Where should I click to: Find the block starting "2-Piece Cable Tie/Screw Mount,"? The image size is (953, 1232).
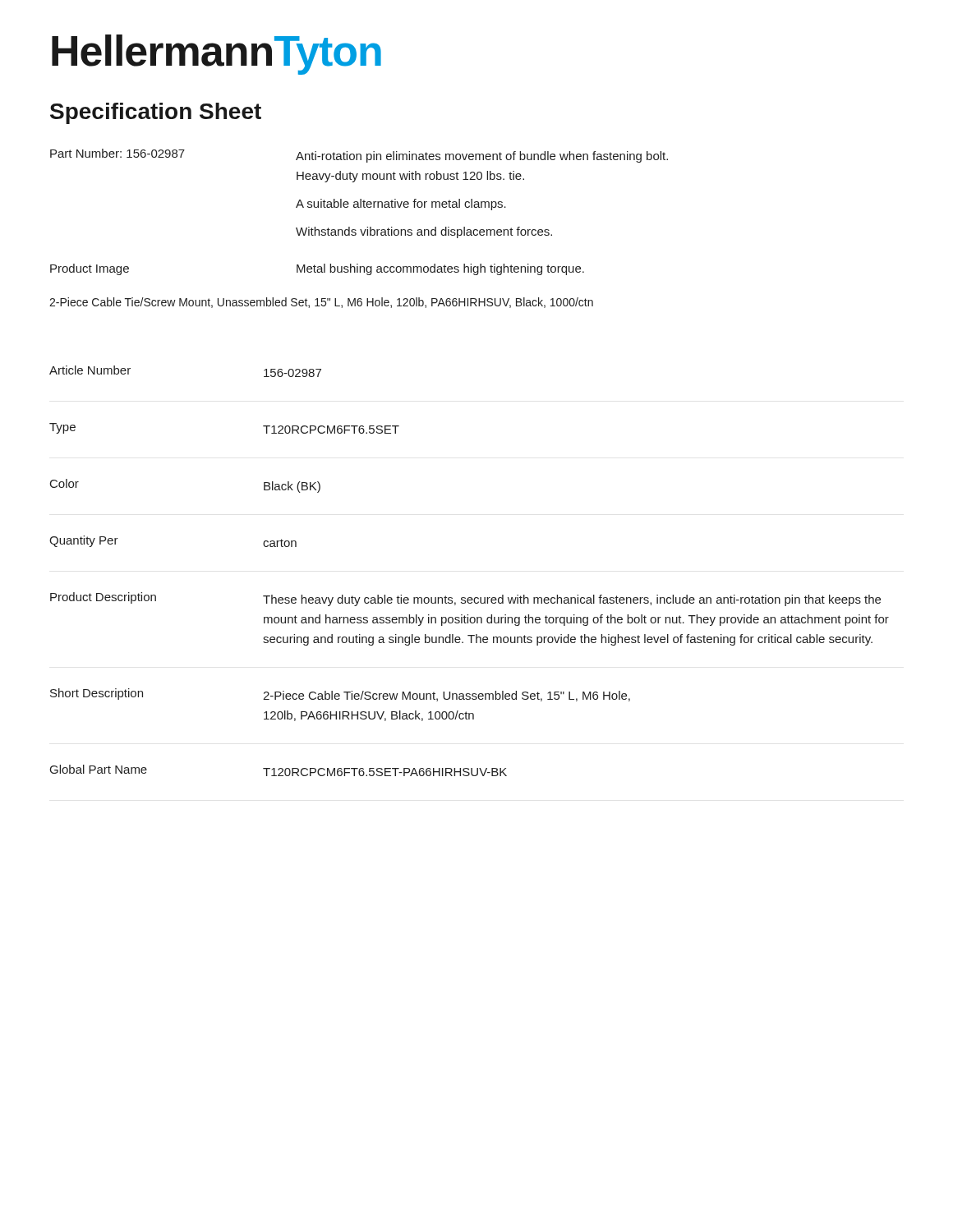point(321,302)
